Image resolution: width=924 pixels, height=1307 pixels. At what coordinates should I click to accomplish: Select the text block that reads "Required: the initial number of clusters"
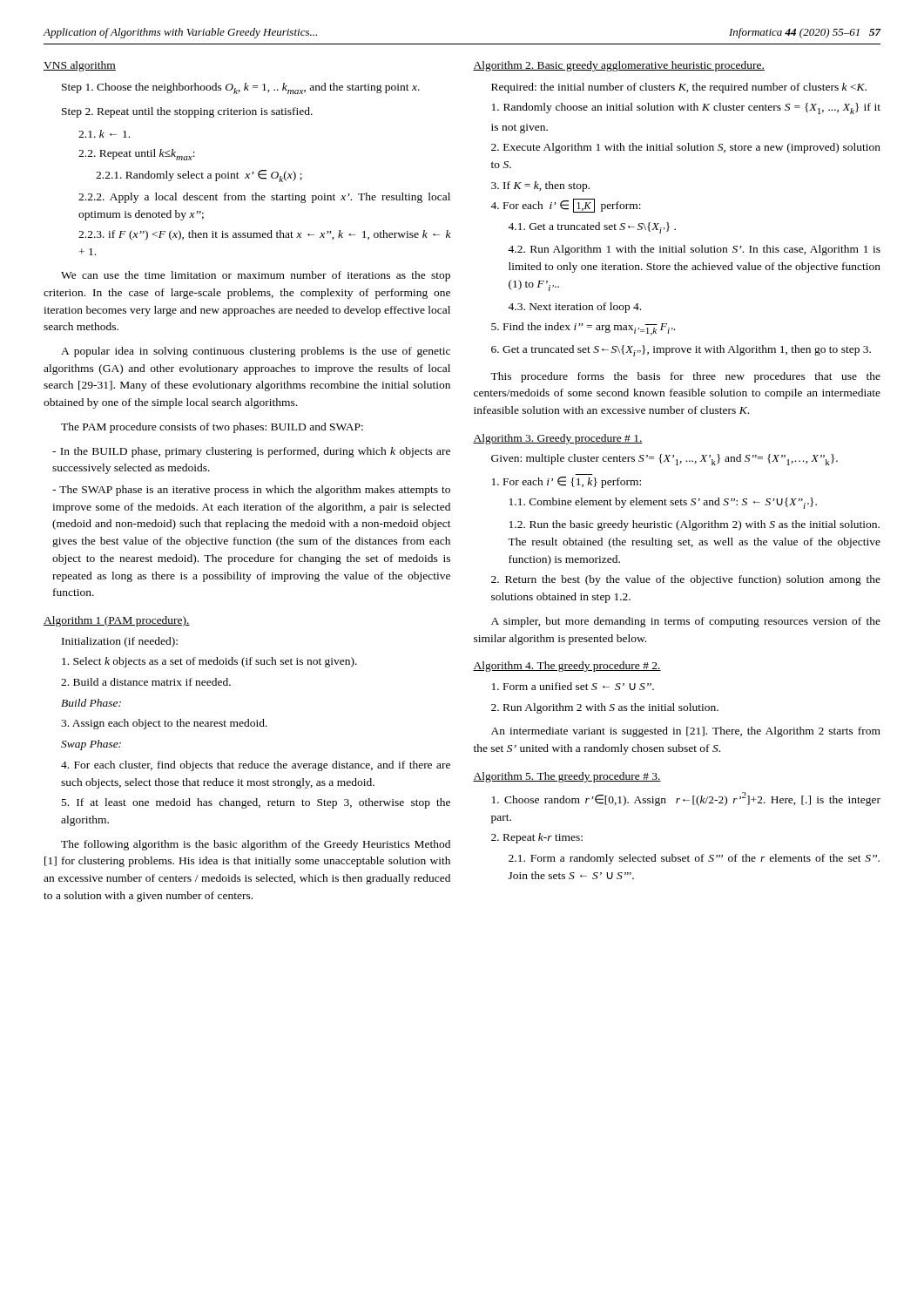coord(677,219)
